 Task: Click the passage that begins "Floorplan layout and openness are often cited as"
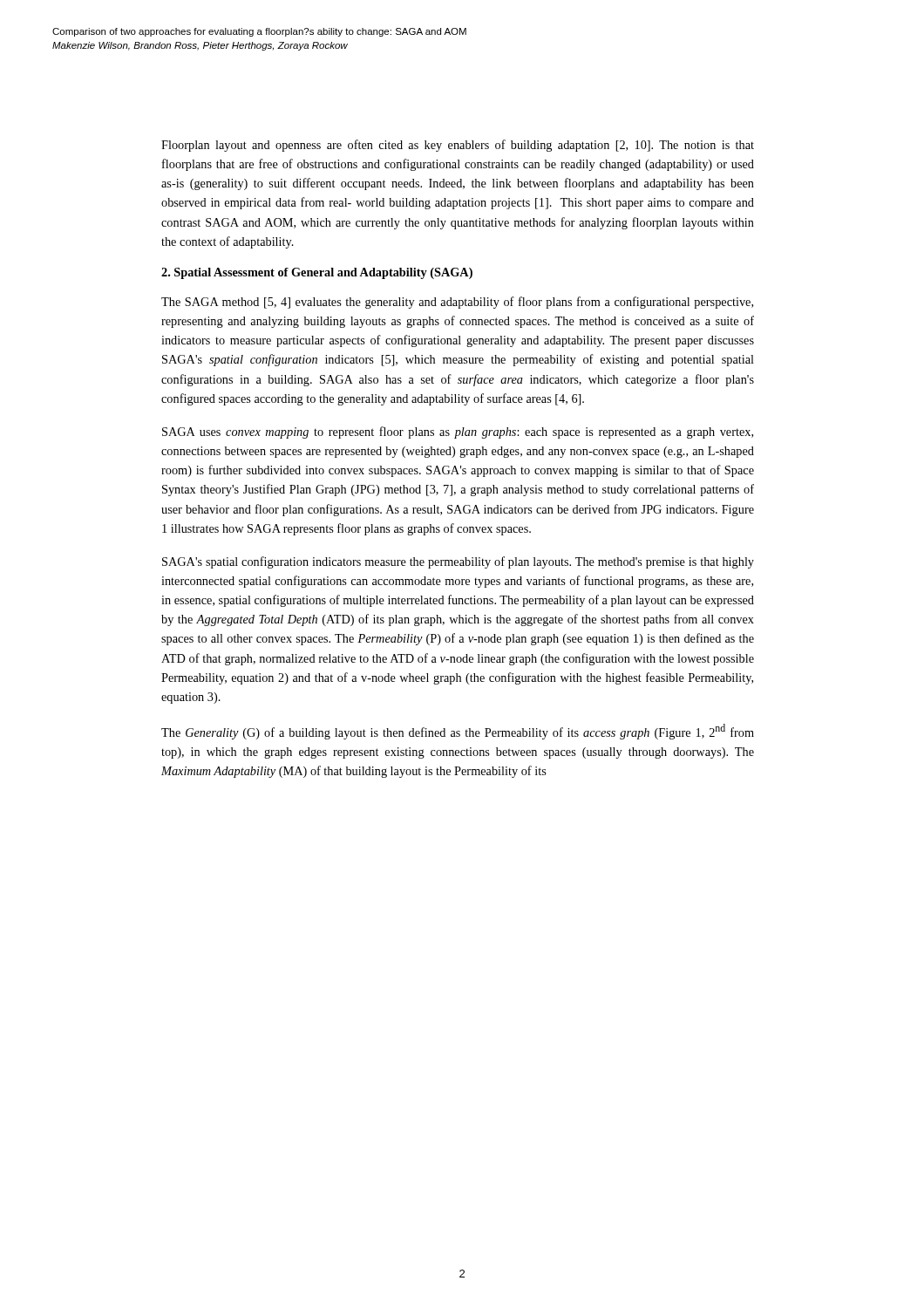458,193
